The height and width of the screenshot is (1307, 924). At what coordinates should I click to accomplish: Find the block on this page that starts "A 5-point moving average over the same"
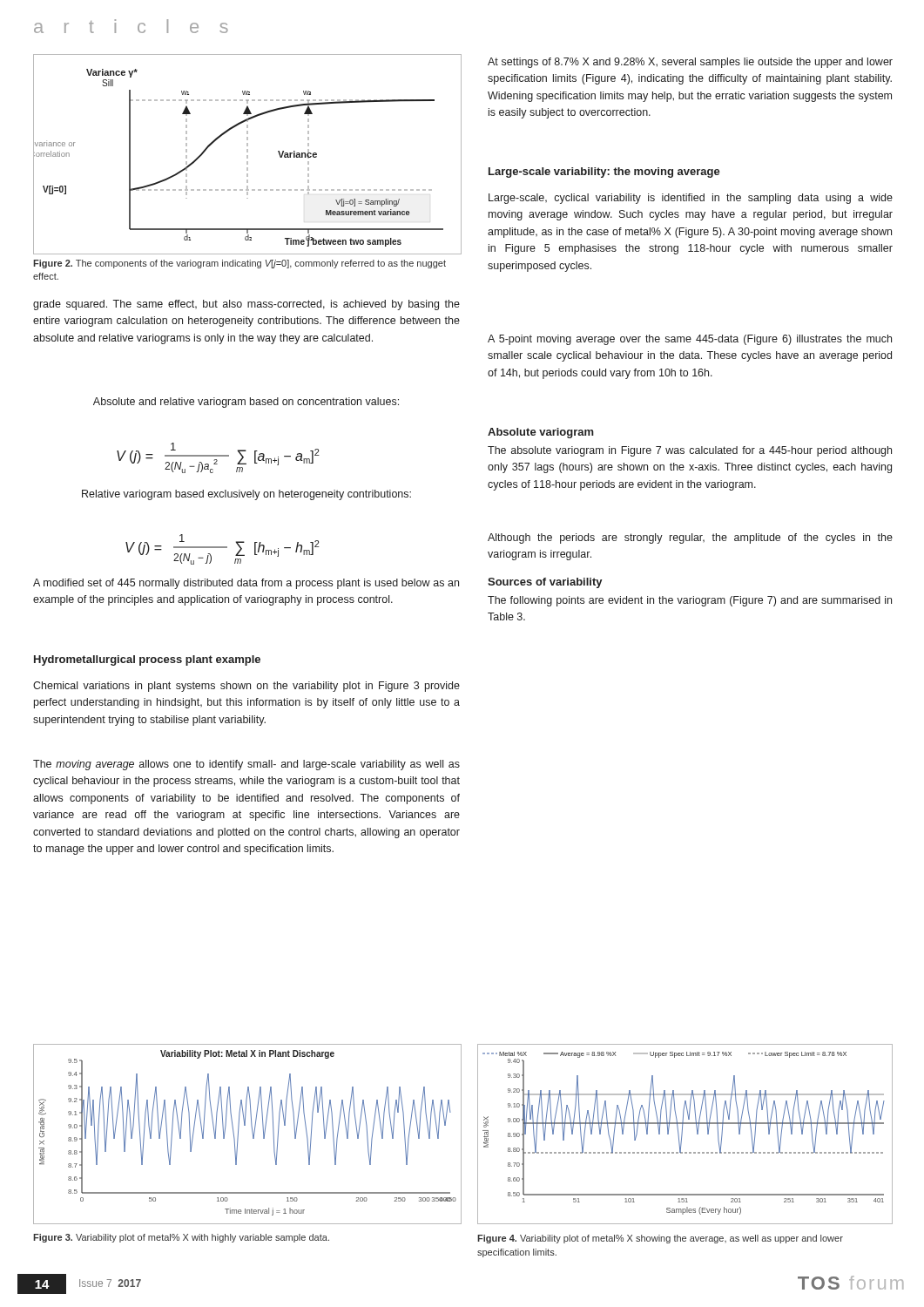690,356
